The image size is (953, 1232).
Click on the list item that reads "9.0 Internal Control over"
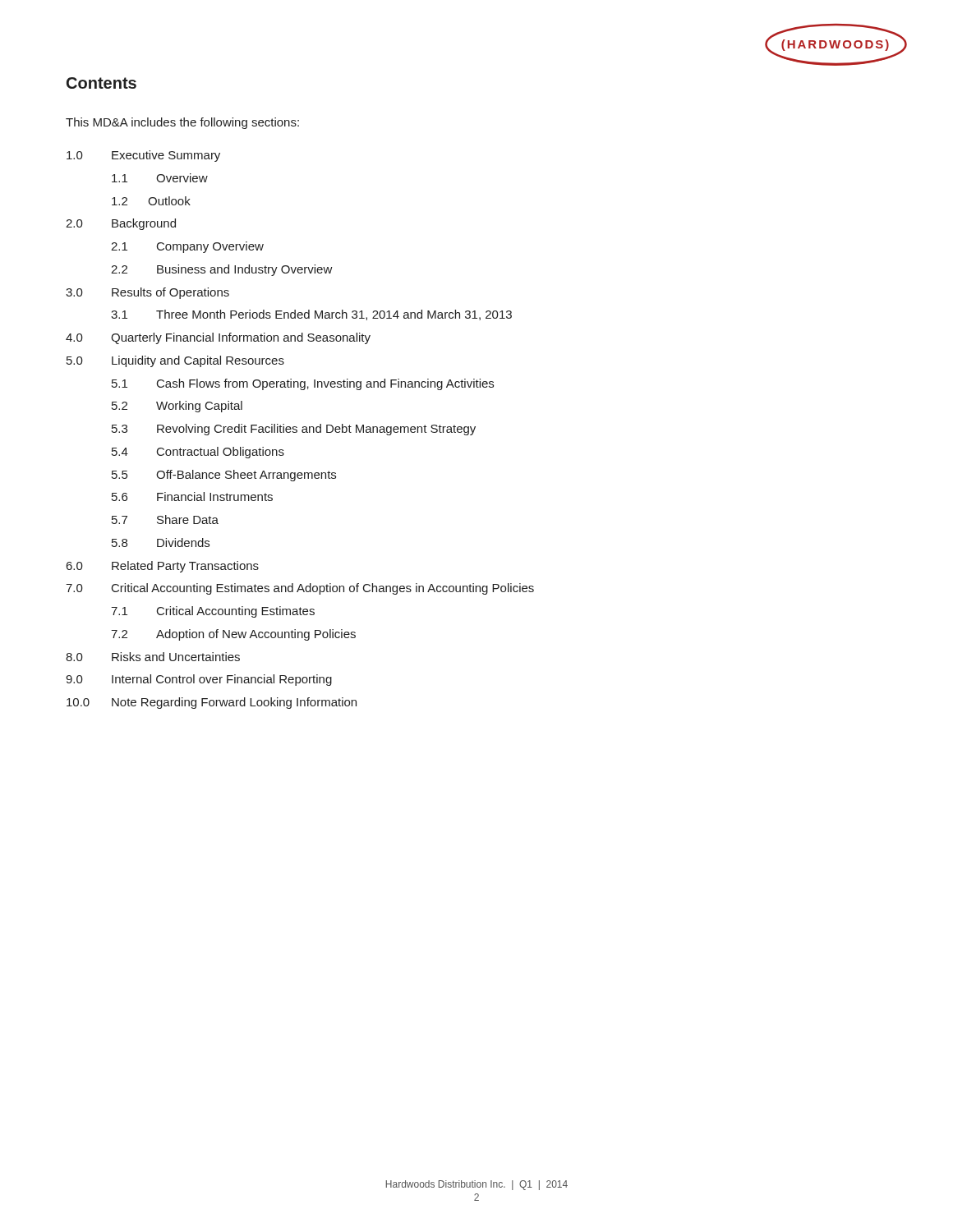coord(199,679)
